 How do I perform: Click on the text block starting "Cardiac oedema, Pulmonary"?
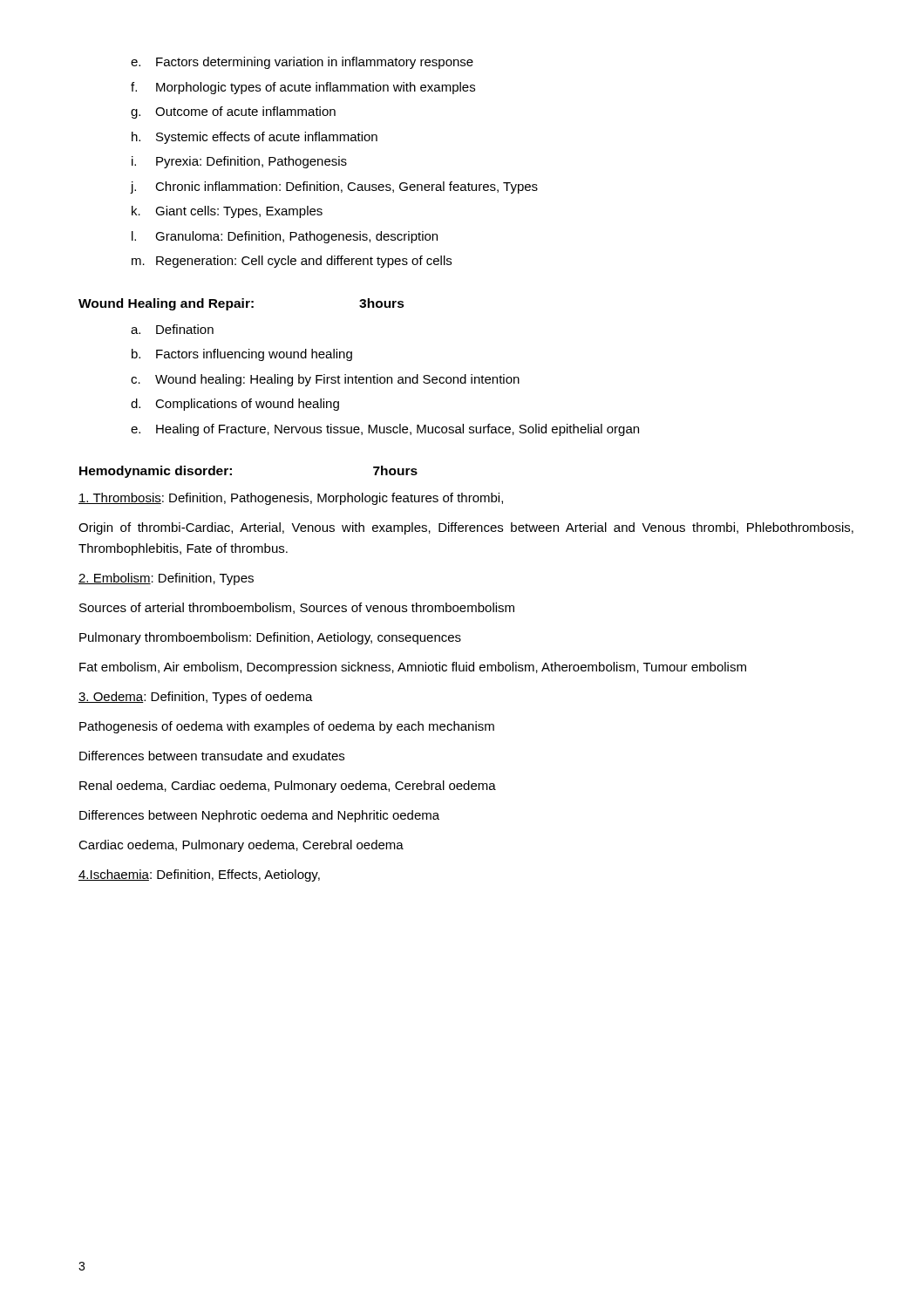click(x=241, y=845)
